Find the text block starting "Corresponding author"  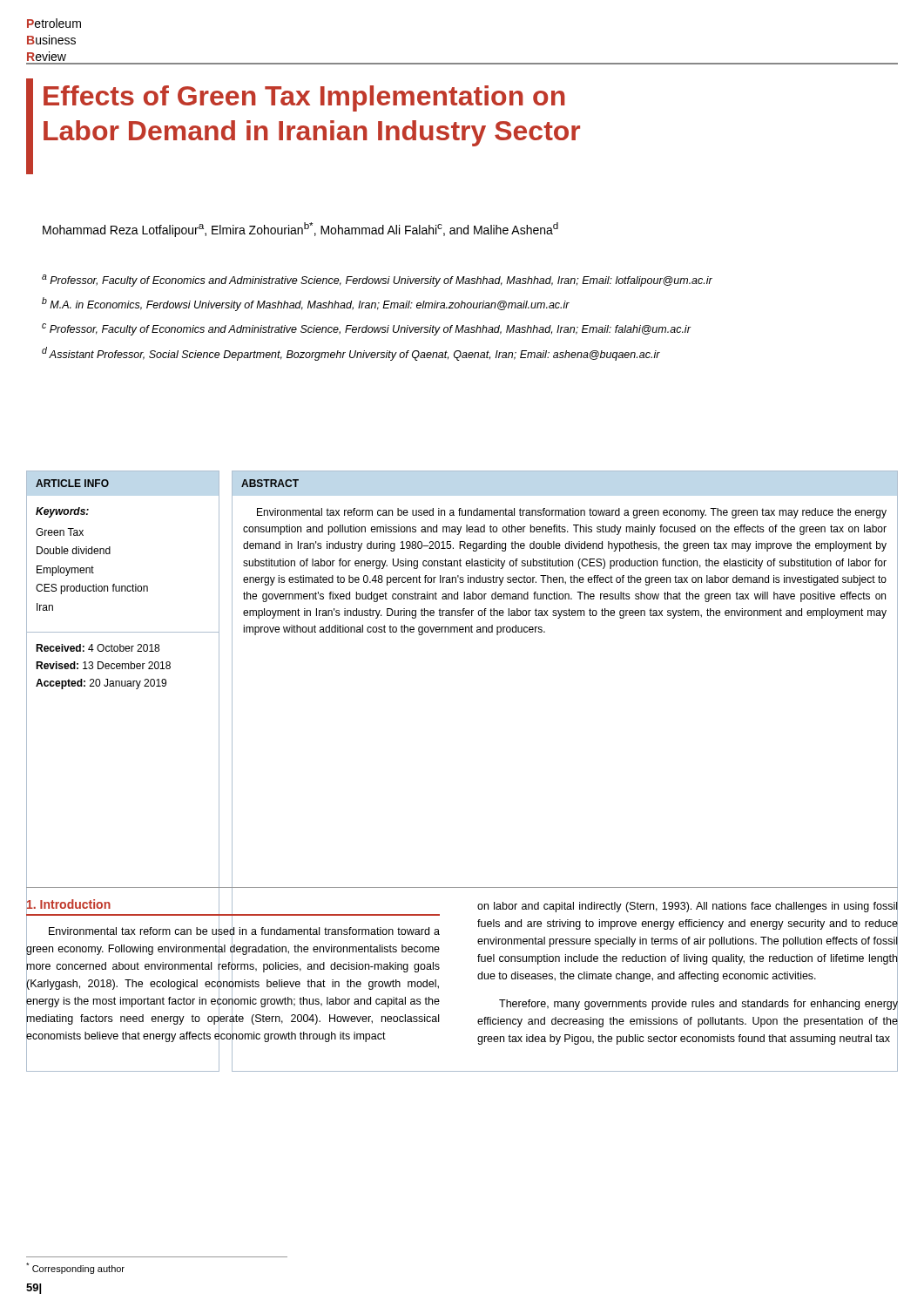[x=75, y=1268]
